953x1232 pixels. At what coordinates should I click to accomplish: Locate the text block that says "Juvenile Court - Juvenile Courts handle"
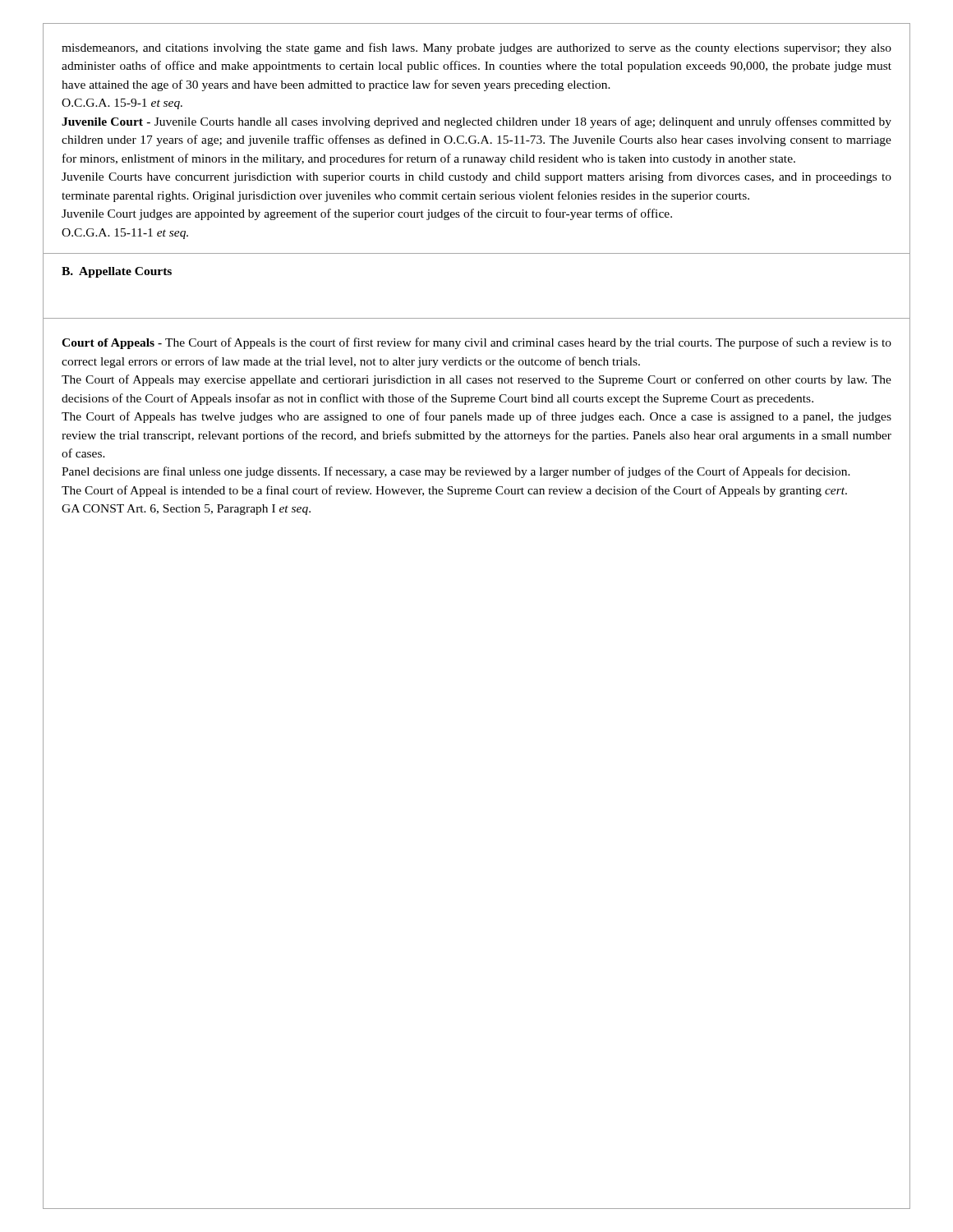coord(476,140)
